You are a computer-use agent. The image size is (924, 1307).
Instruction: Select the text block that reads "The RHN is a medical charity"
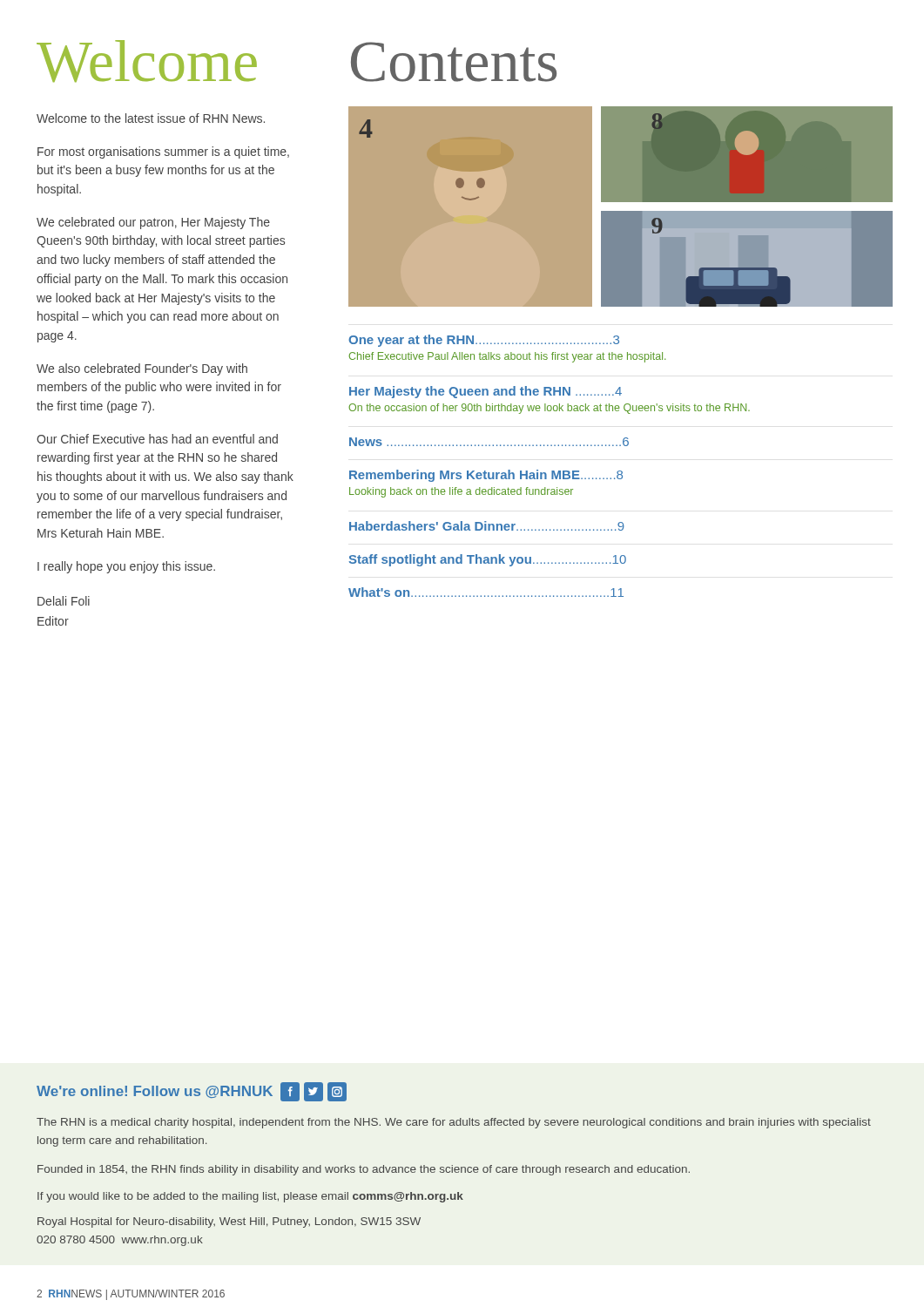454,1131
